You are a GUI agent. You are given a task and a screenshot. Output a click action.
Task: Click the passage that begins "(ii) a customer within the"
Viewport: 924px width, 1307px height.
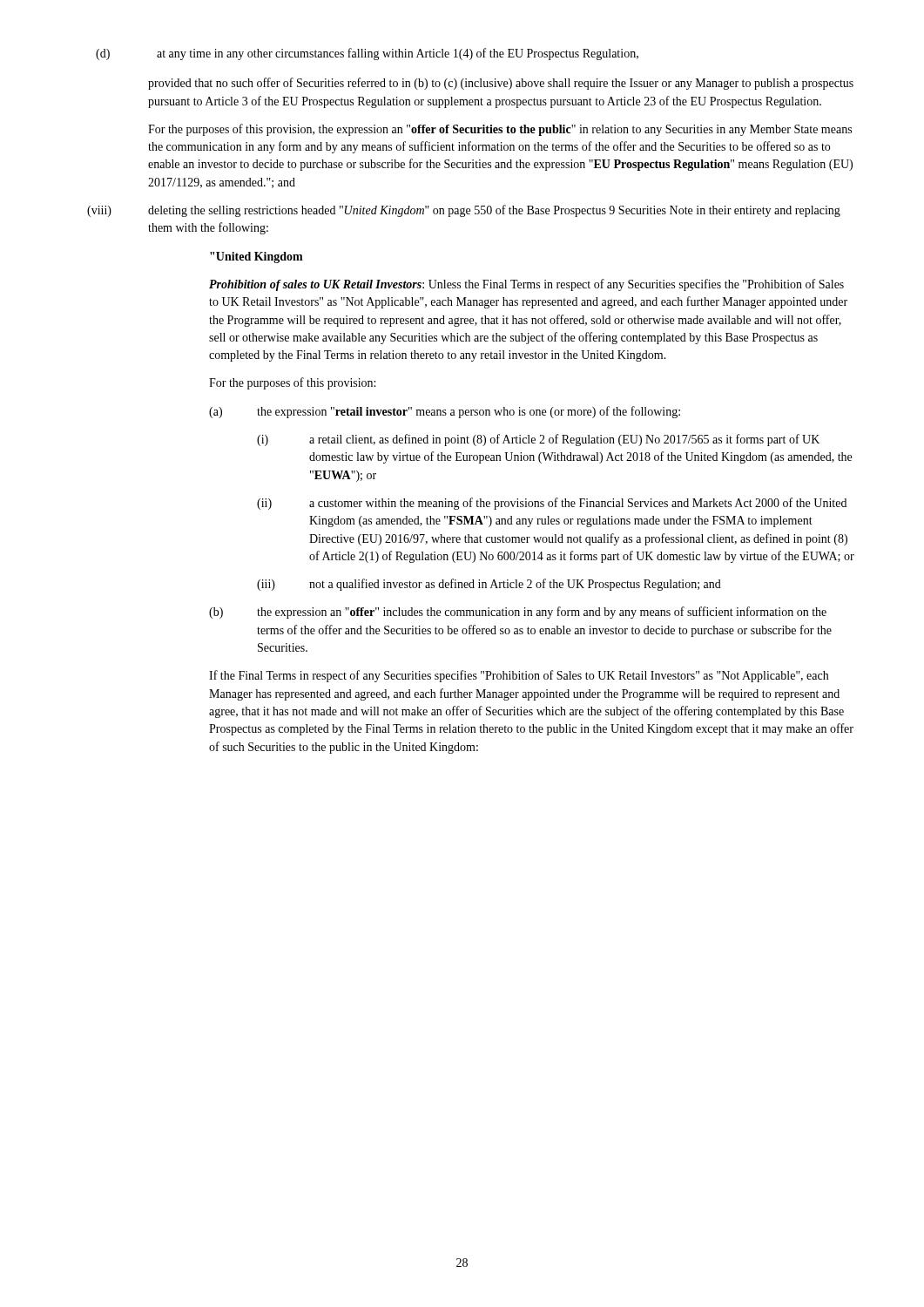(556, 530)
